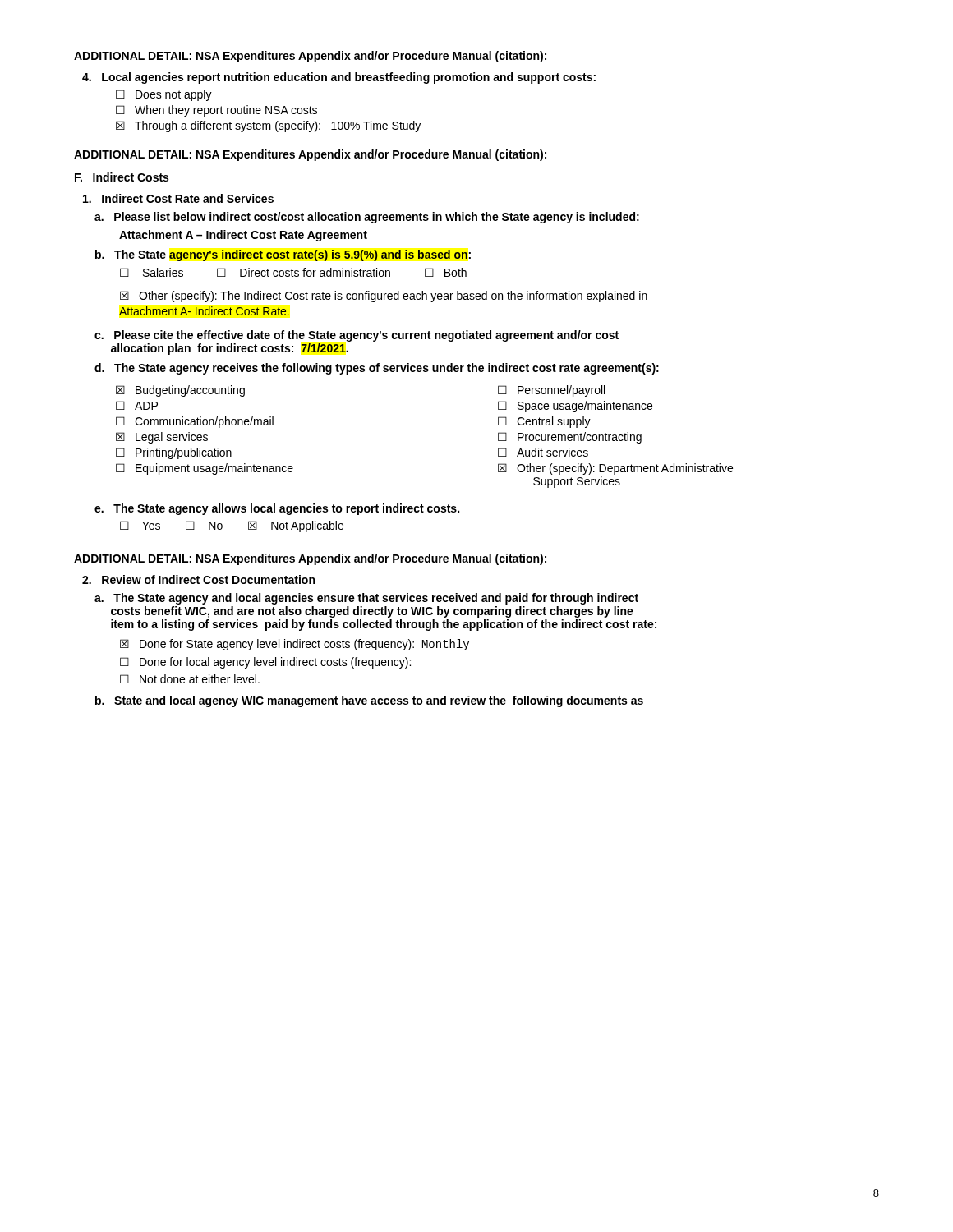Point to the block beginning "Attachment A – Indirect Cost Rate"
This screenshot has width=953, height=1232.
pos(243,235)
